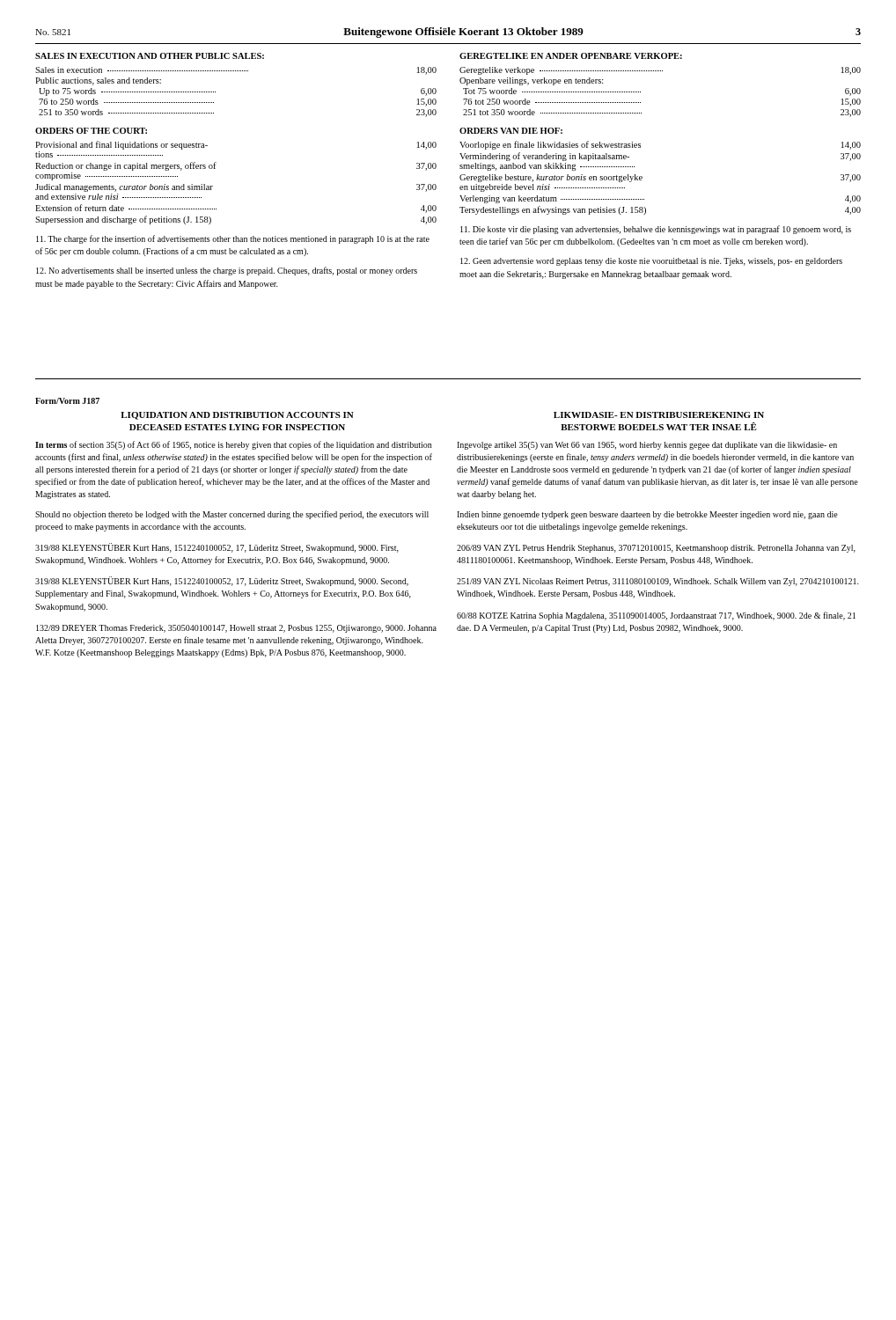Locate the block of text that opens with "Indien binne genoemde"

click(x=647, y=520)
